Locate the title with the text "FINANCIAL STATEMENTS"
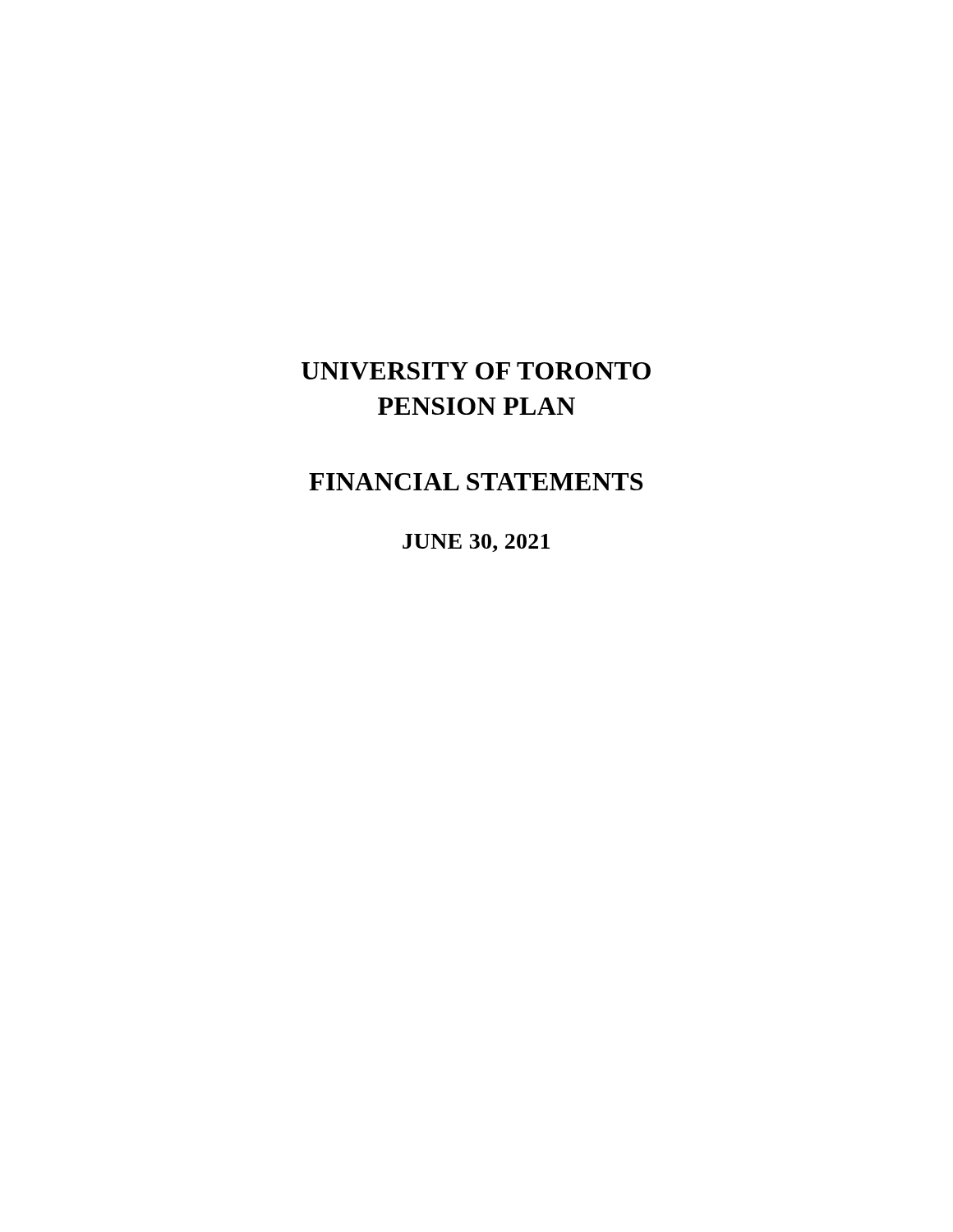 [x=476, y=481]
